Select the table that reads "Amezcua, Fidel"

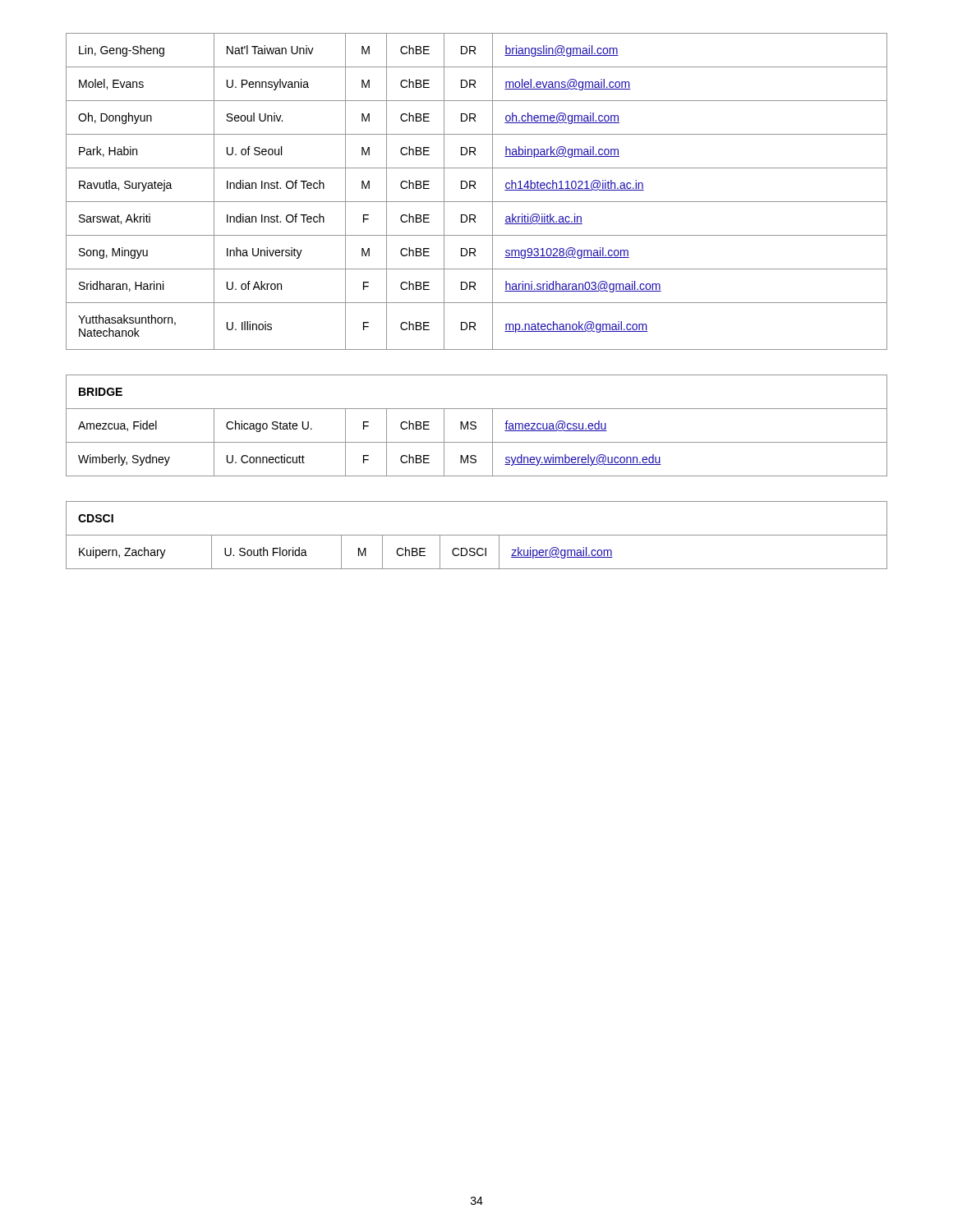coord(476,425)
